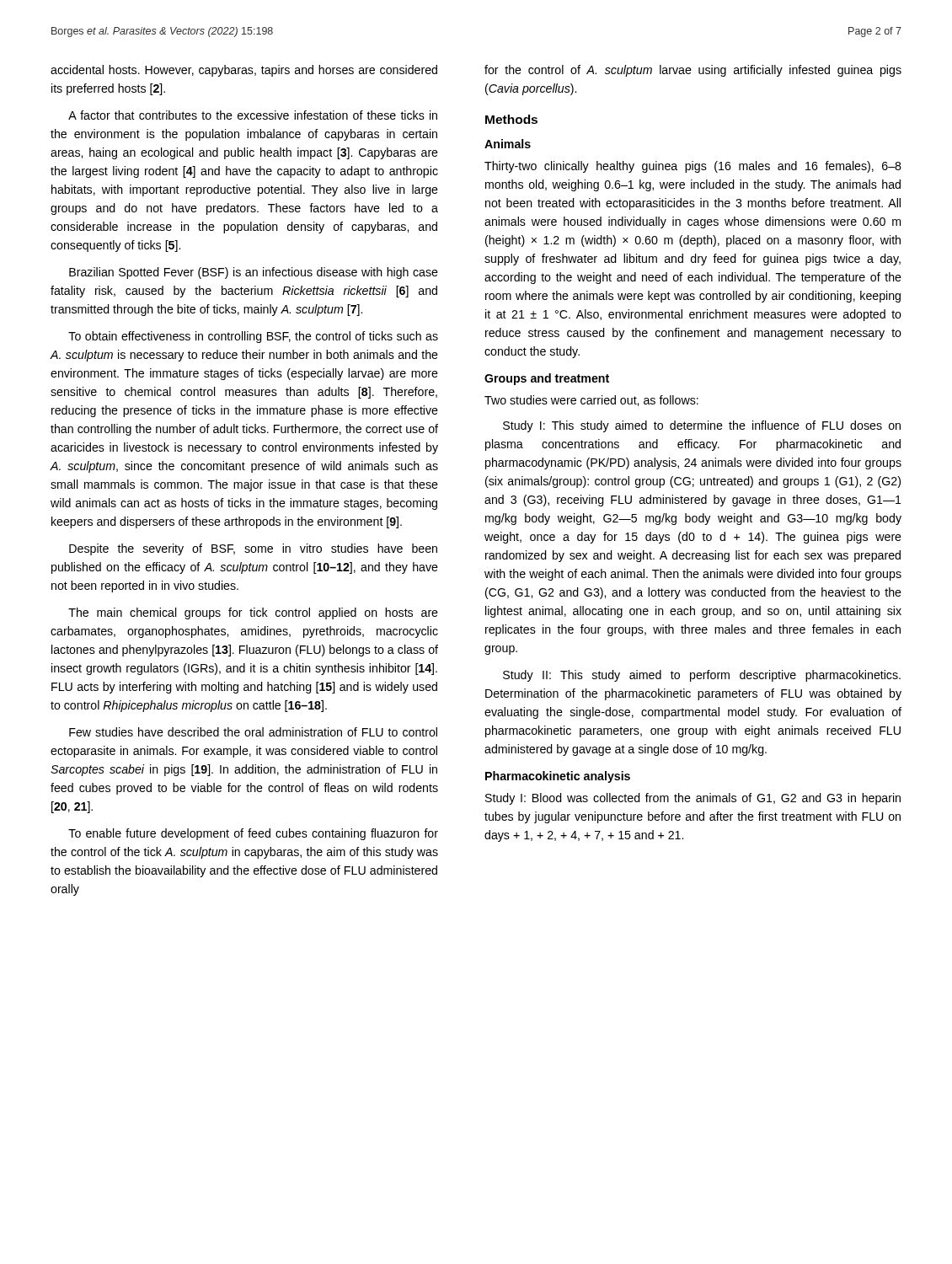Find the text starting "Pharmacokinetic analysis"

(557, 776)
